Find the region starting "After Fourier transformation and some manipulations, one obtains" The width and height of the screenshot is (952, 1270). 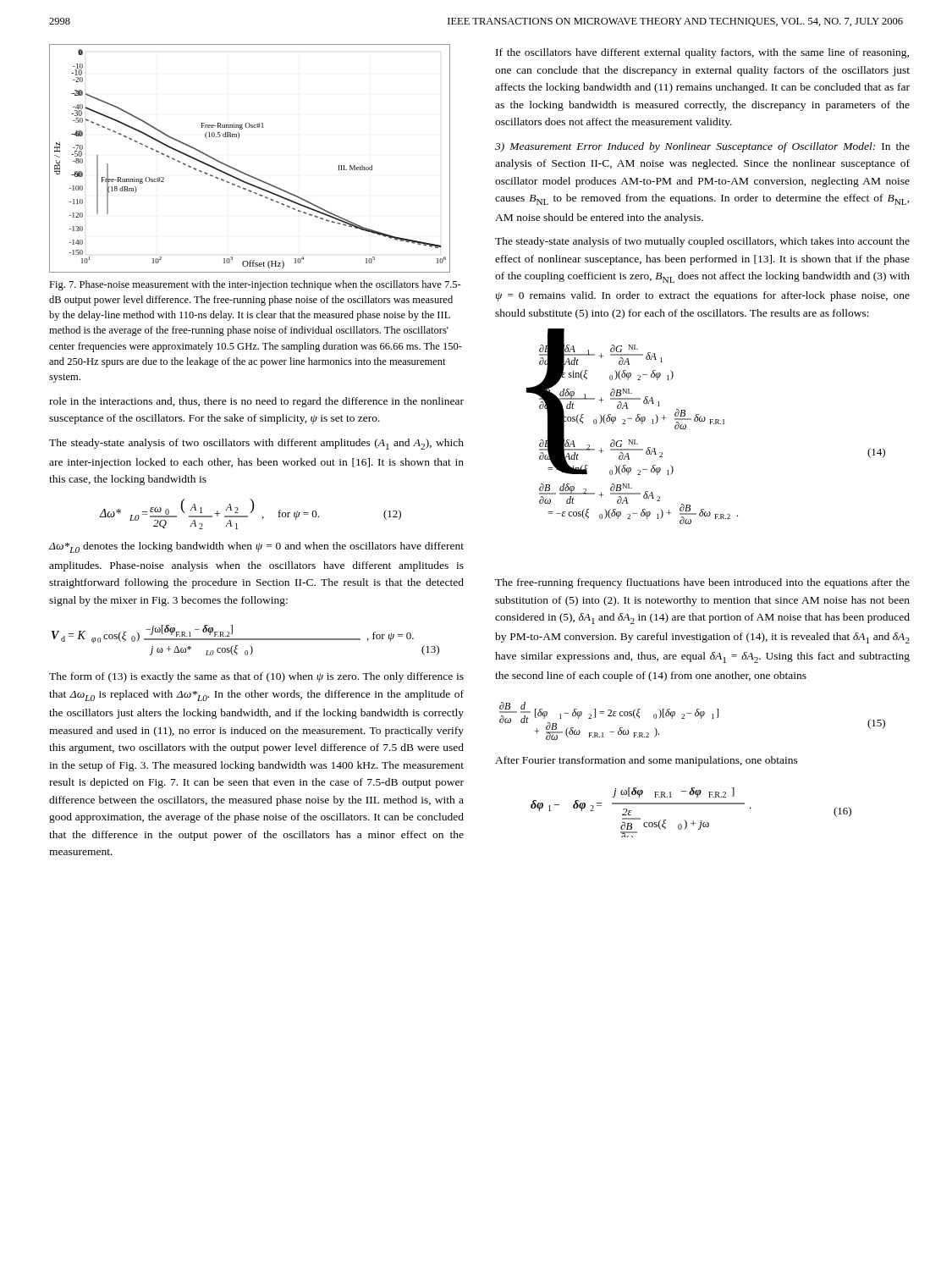tap(646, 760)
